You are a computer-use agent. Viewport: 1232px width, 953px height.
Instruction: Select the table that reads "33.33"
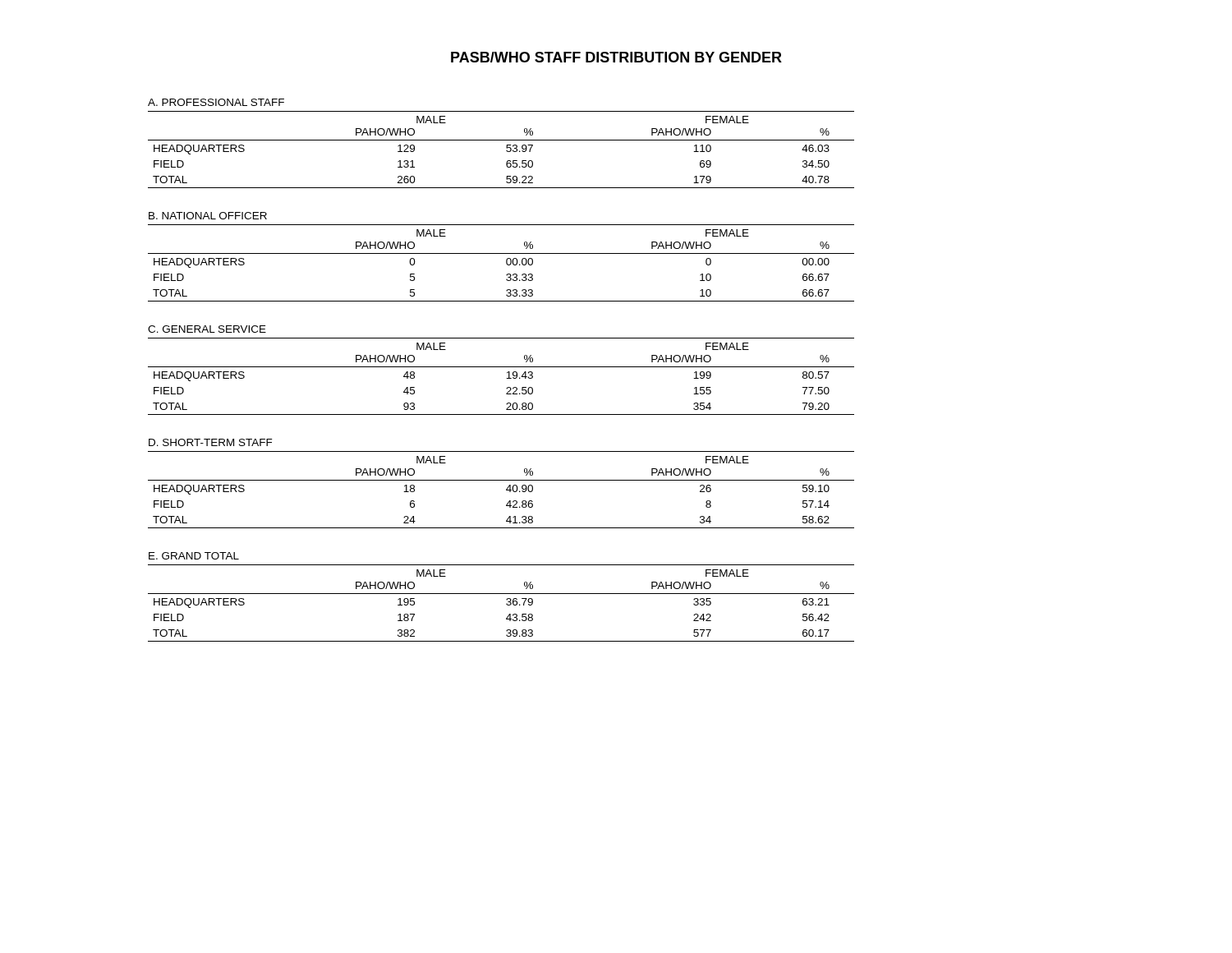point(616,263)
